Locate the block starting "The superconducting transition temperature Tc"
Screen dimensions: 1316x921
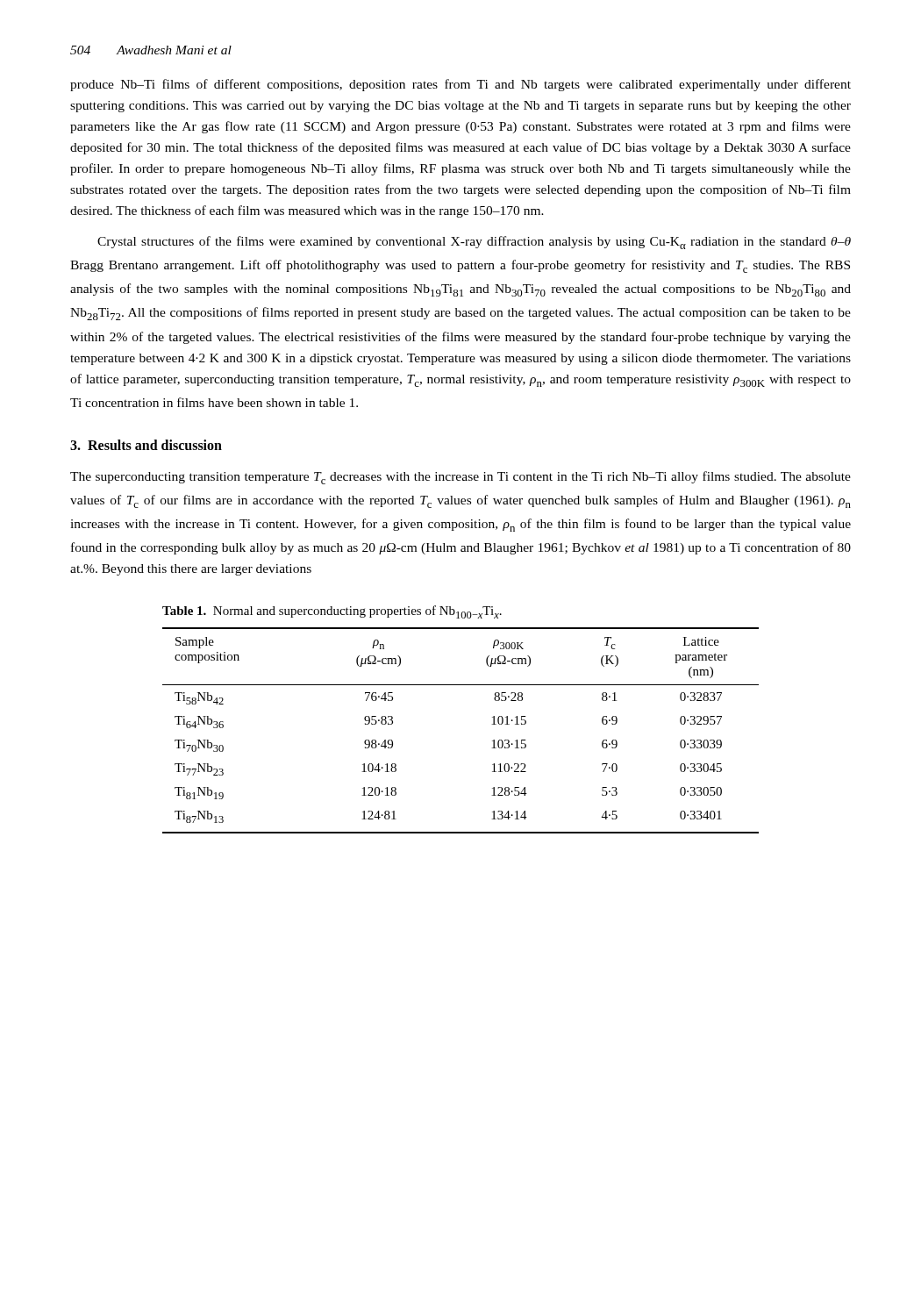[x=460, y=522]
